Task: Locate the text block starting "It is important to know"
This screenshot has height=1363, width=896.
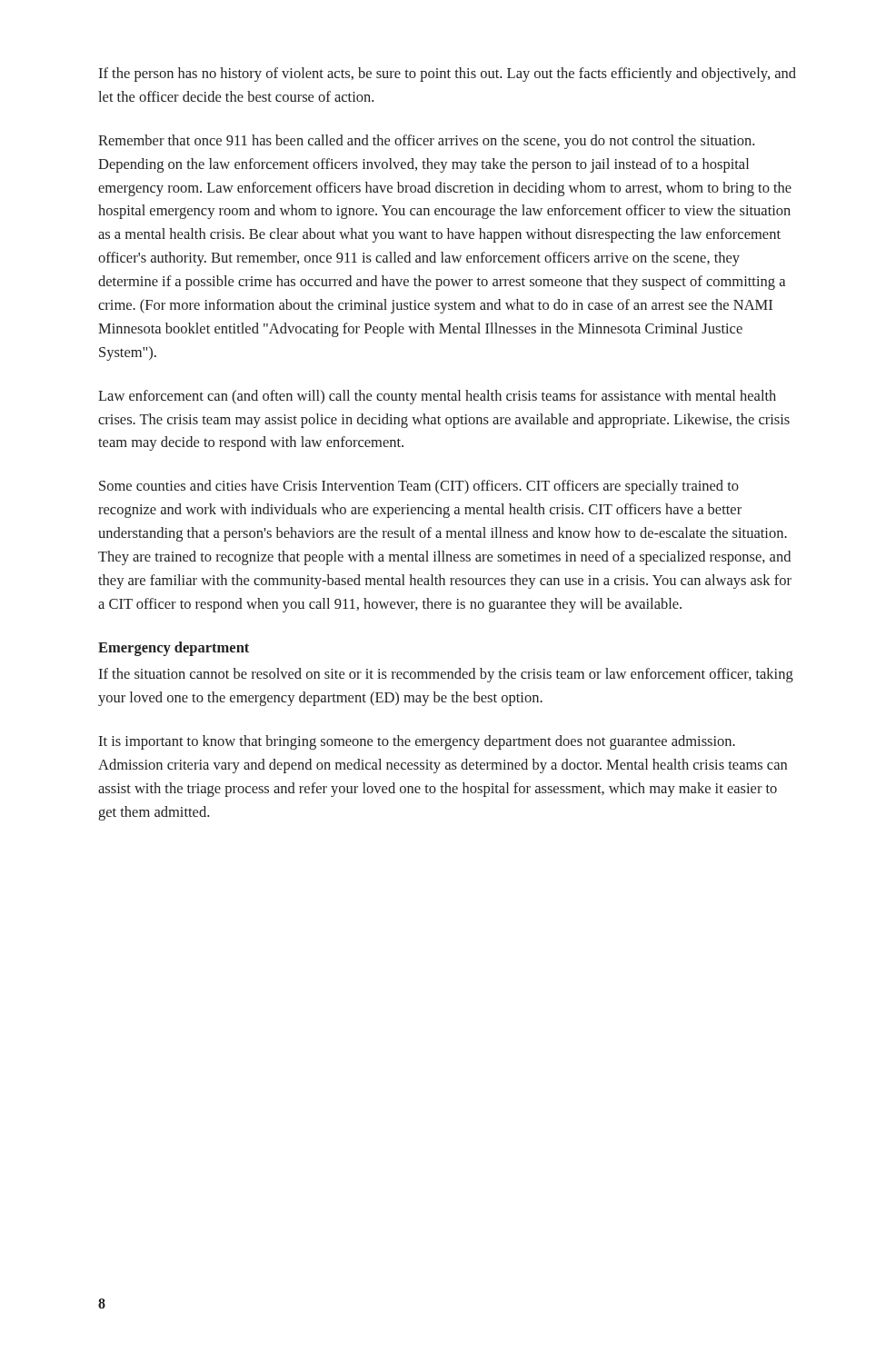Action: 443,776
